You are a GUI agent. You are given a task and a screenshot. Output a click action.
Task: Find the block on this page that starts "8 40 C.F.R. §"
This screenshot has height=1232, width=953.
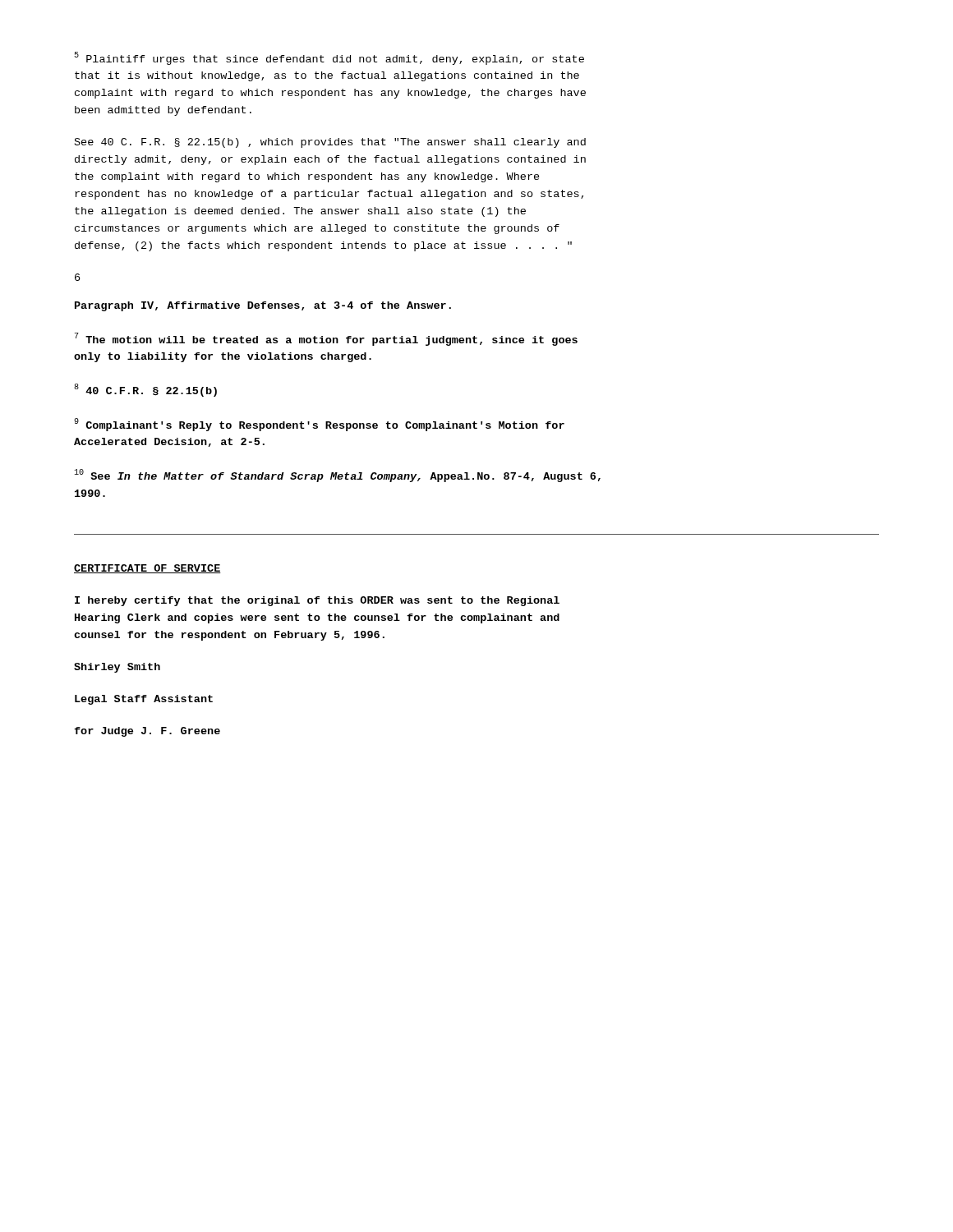click(x=145, y=390)
